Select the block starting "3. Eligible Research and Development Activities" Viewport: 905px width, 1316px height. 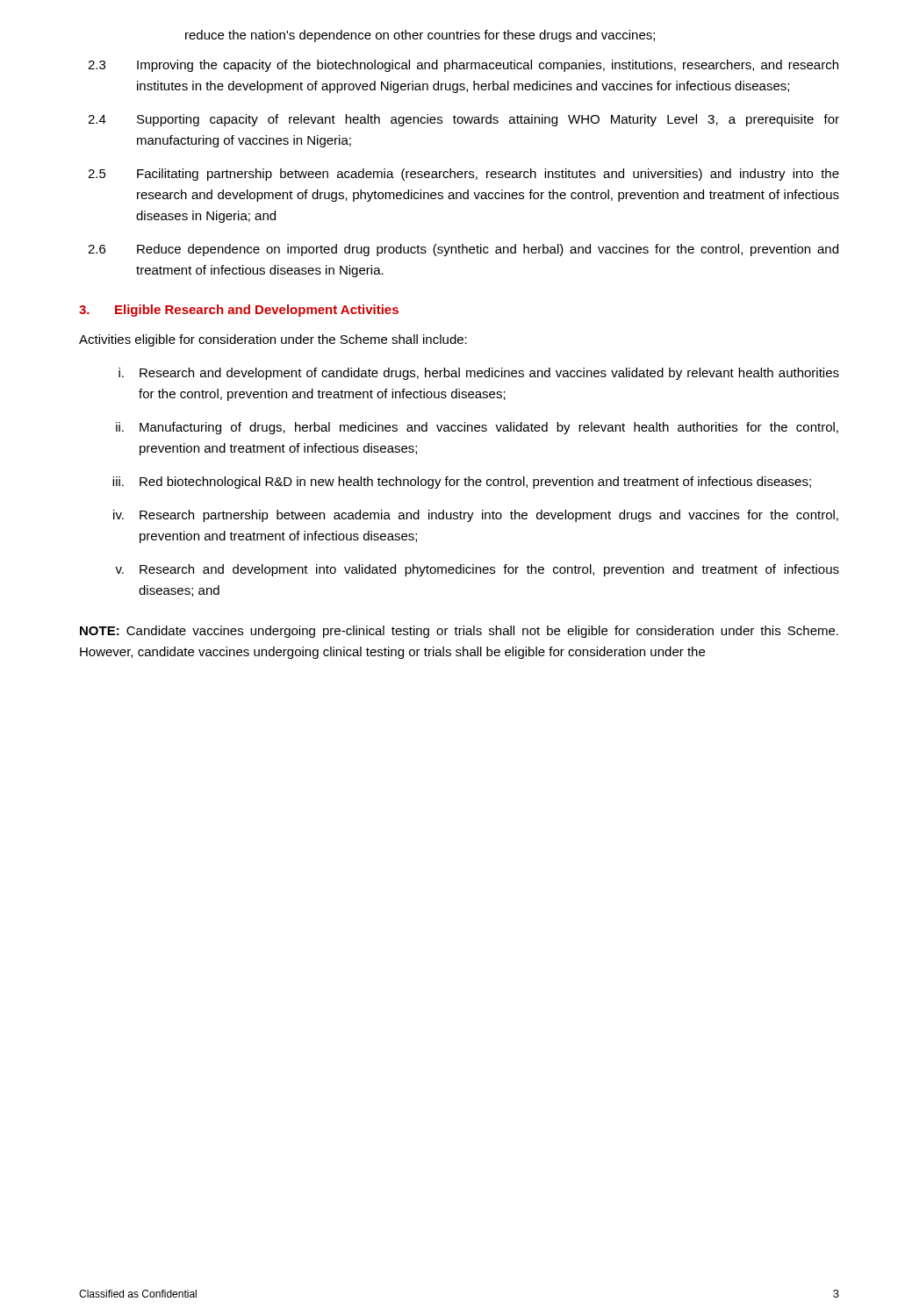click(x=239, y=309)
